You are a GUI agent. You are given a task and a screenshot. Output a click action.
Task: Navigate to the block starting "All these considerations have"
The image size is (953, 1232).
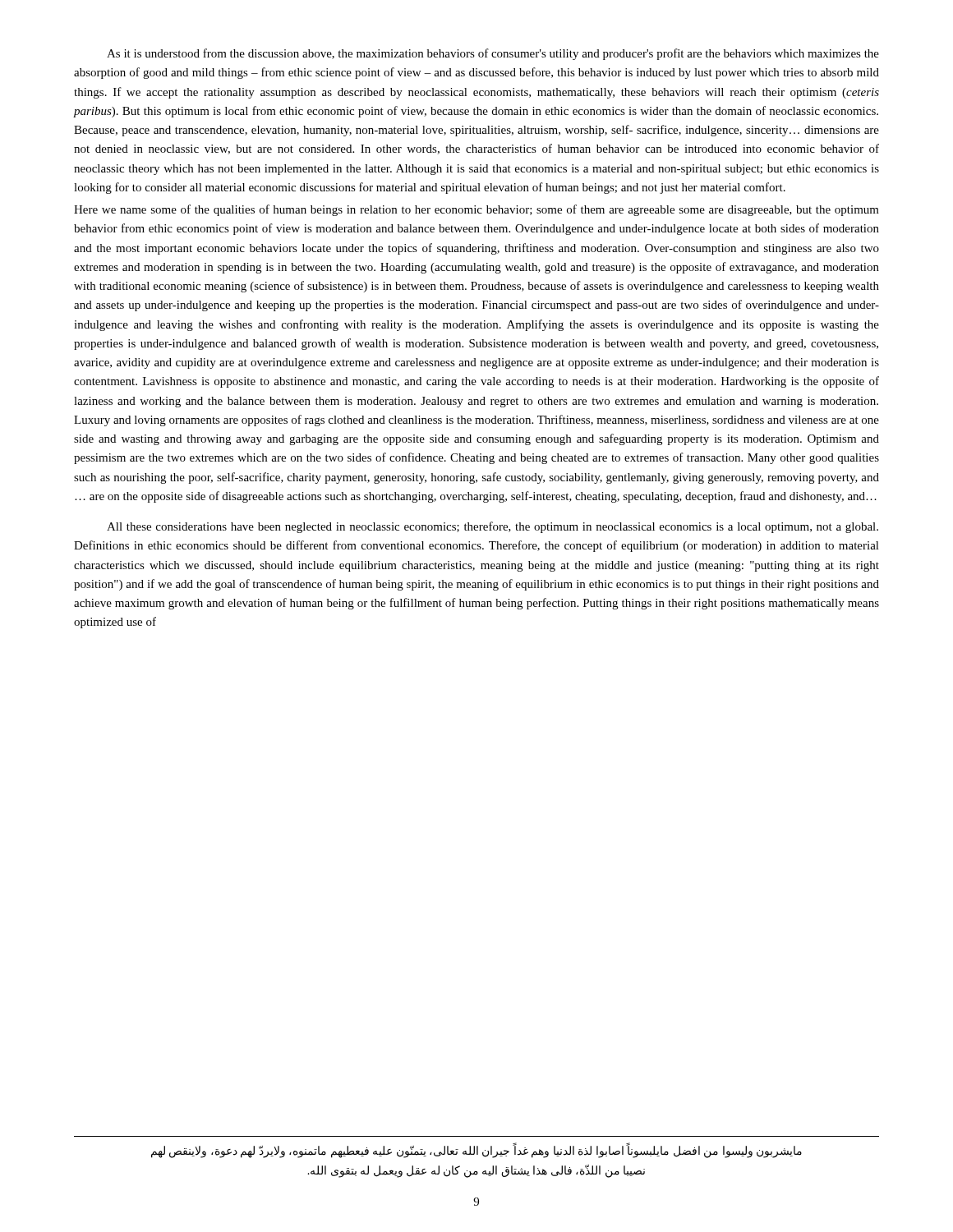coord(476,575)
